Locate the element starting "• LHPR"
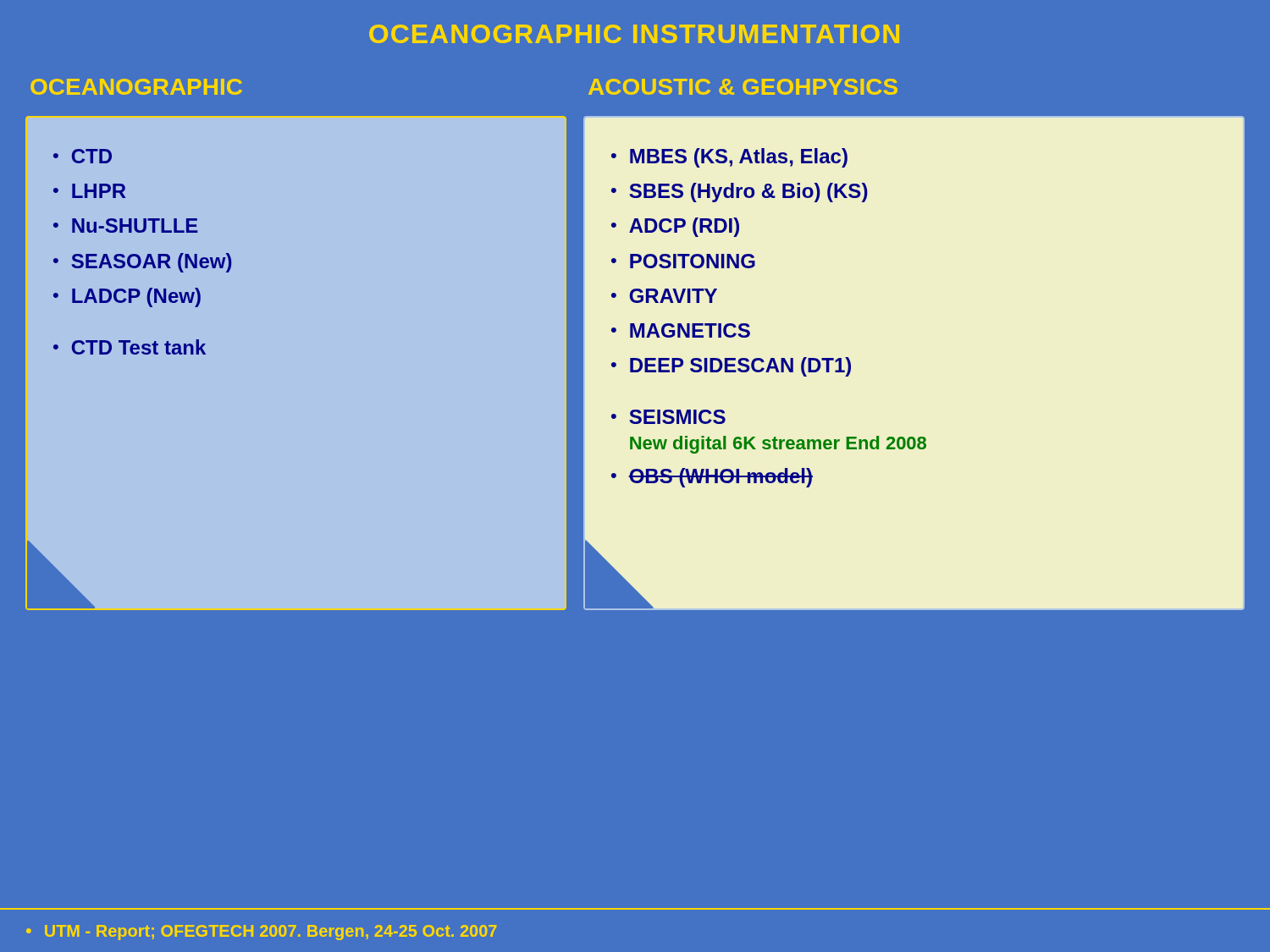This screenshot has height=952, width=1270. [x=89, y=191]
